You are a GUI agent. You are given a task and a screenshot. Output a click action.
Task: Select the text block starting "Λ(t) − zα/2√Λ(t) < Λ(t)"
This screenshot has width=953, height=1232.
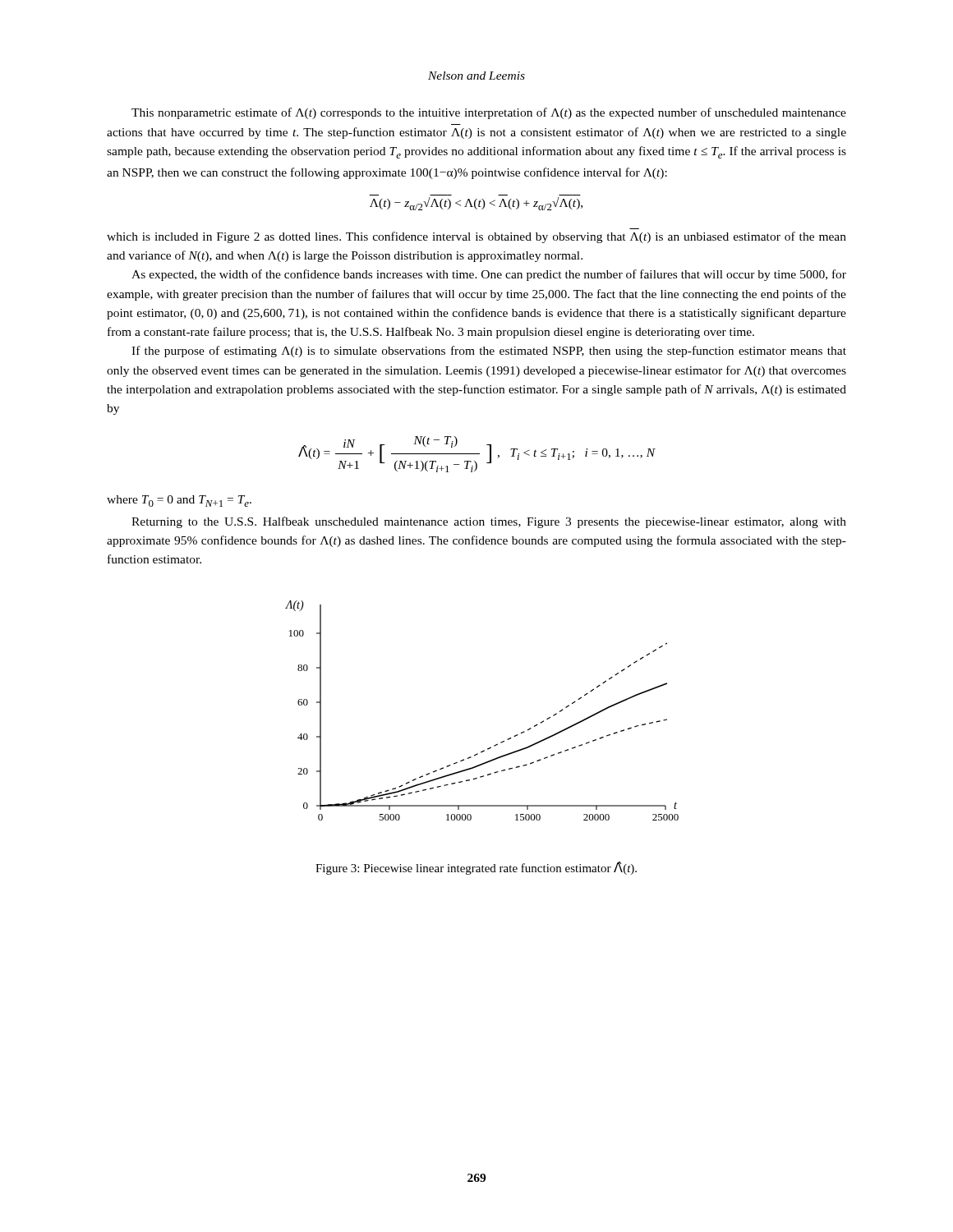point(476,205)
